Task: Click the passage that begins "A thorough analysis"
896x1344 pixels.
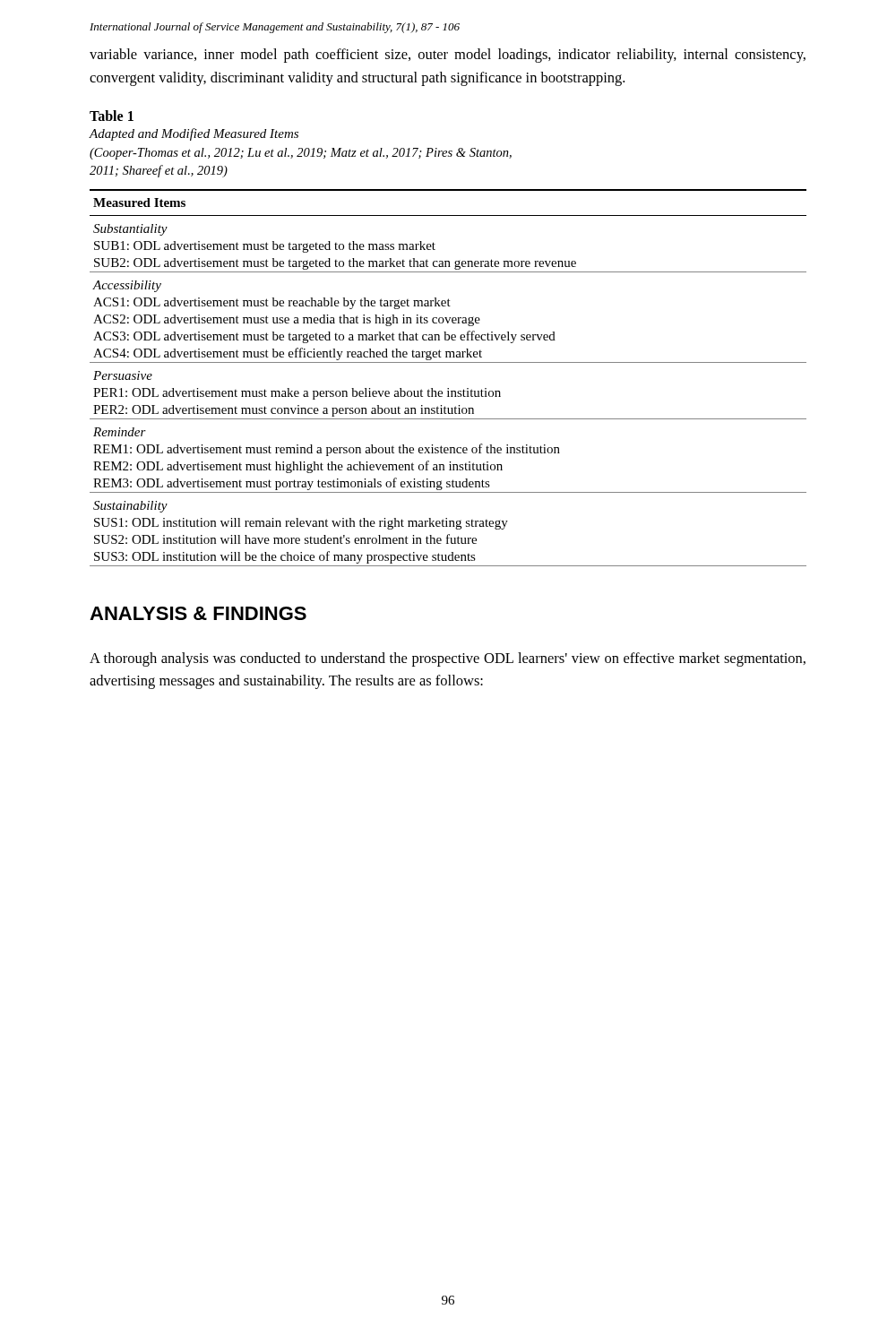Action: 448,669
